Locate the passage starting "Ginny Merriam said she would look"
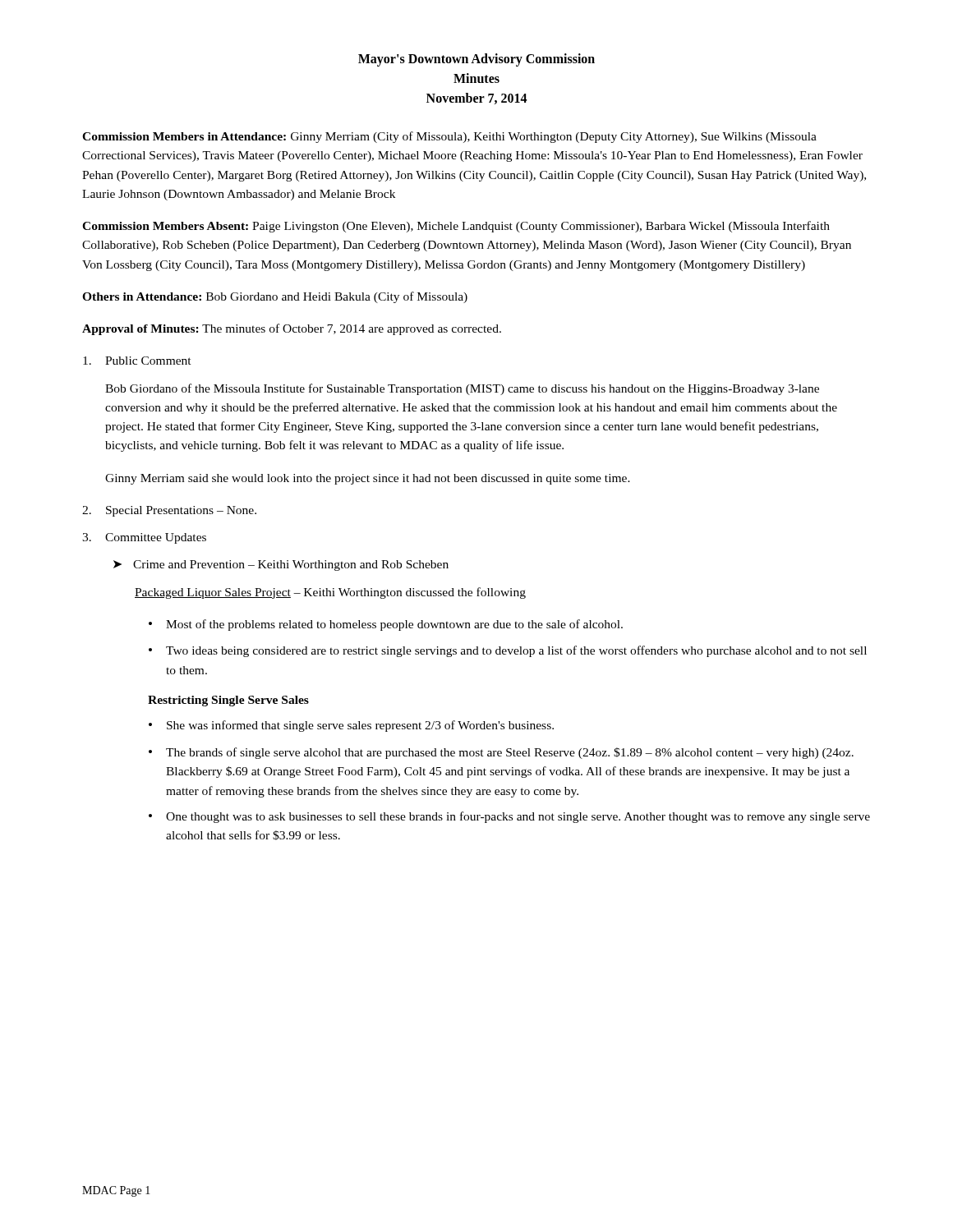953x1232 pixels. tap(368, 477)
